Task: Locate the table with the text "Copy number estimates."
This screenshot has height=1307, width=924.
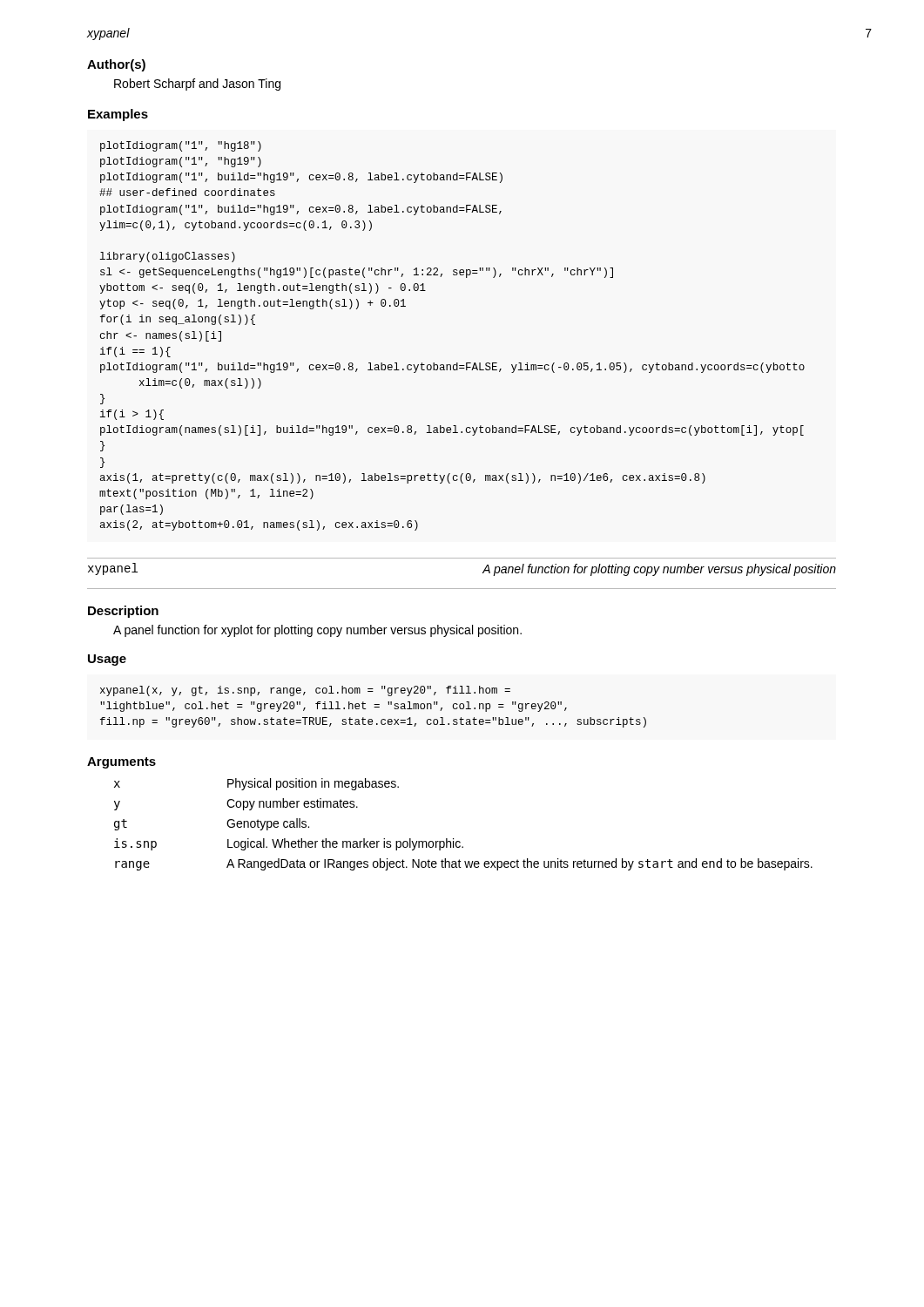Action: (x=462, y=823)
